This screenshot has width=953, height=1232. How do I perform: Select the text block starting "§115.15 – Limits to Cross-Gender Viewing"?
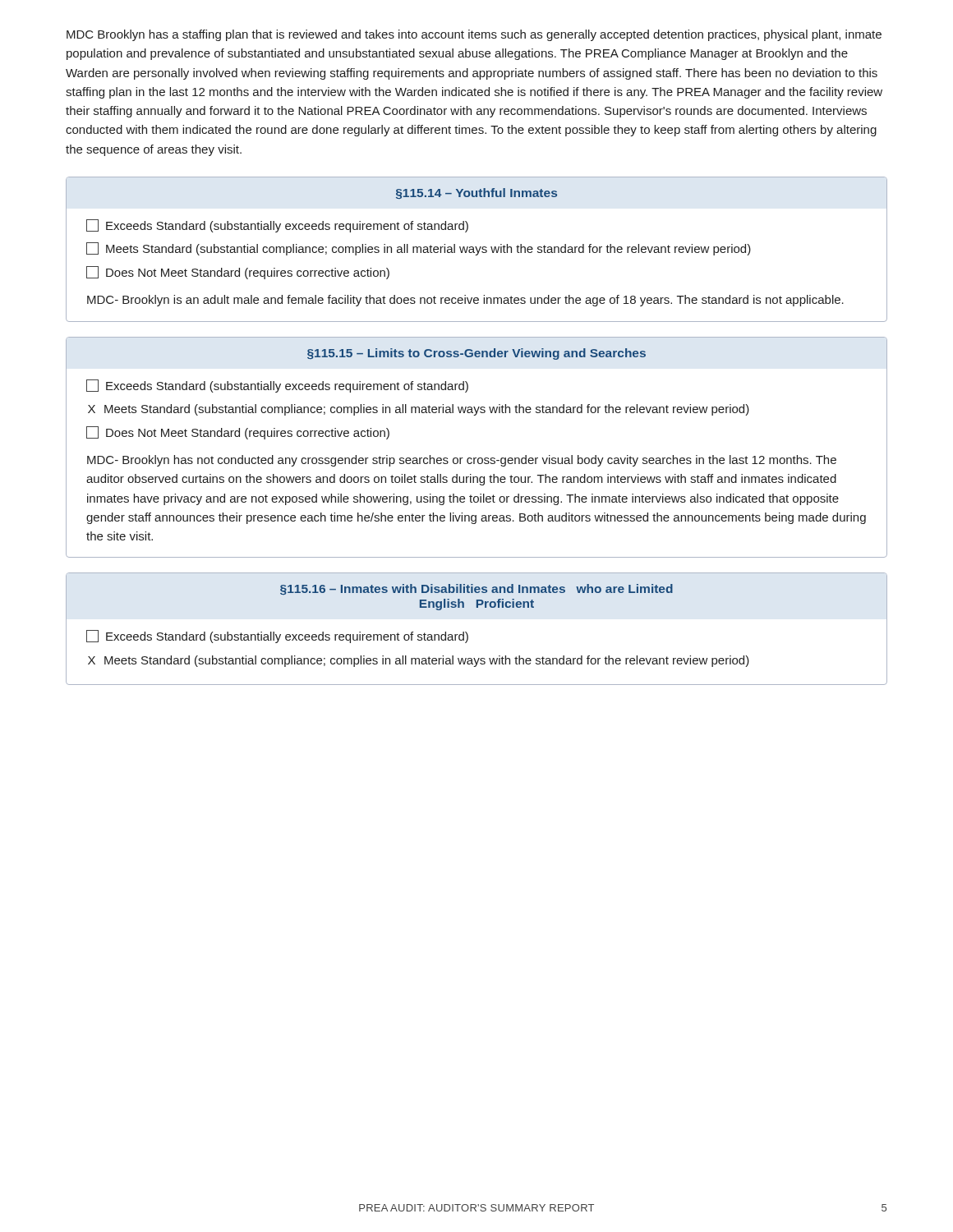click(x=476, y=352)
